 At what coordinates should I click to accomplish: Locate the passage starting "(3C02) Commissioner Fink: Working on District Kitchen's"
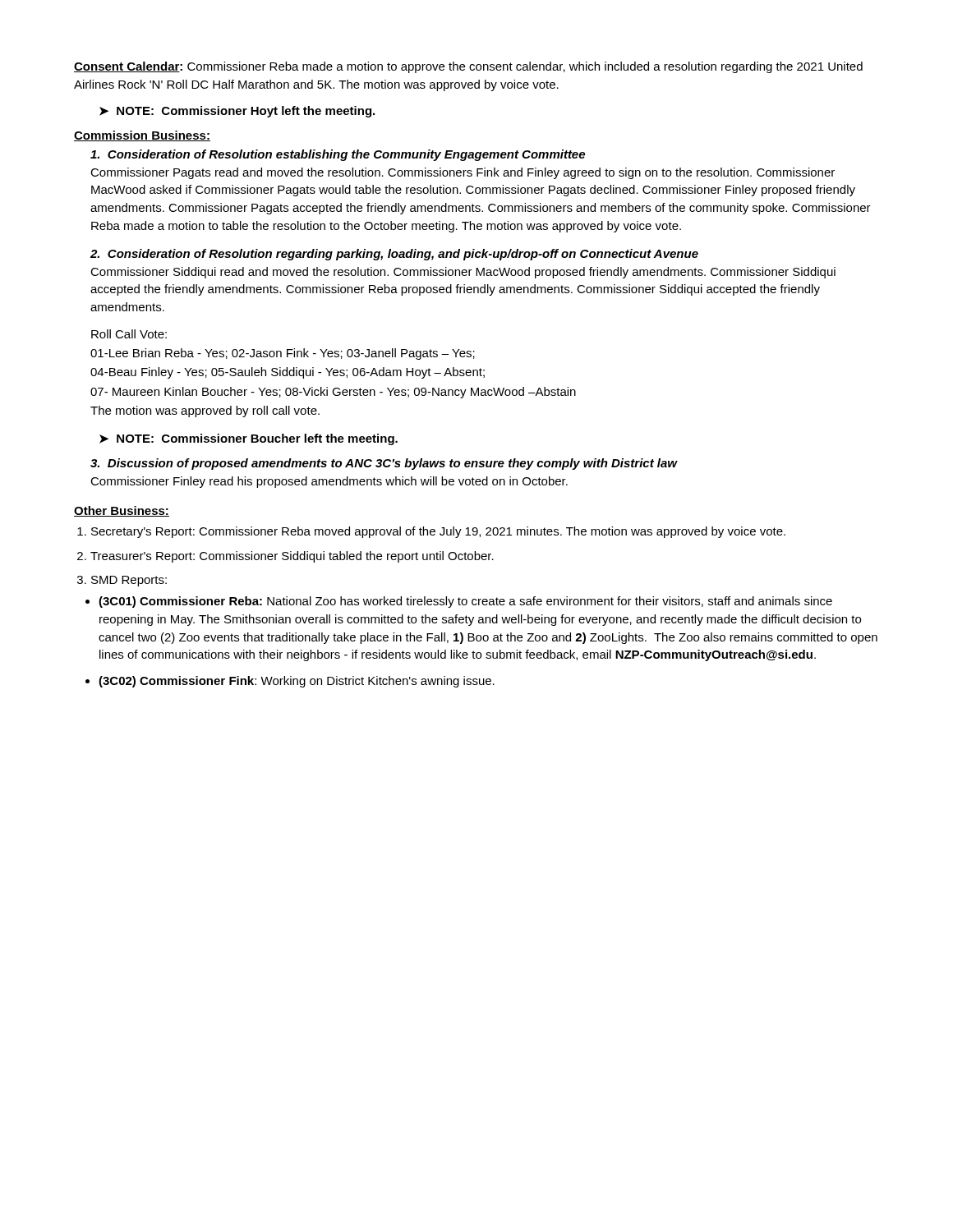point(297,680)
